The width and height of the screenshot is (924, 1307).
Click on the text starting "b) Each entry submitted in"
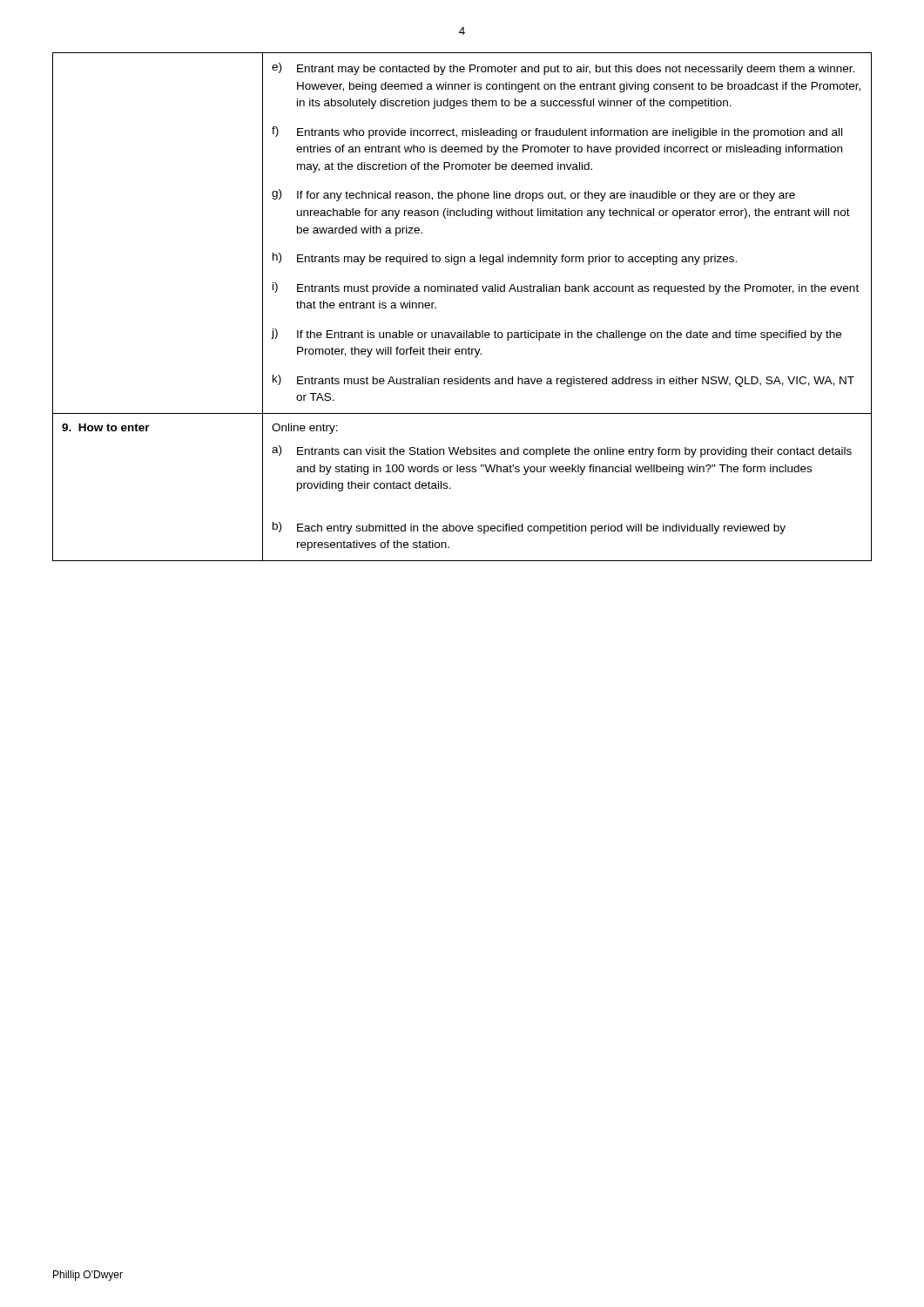click(x=567, y=536)
